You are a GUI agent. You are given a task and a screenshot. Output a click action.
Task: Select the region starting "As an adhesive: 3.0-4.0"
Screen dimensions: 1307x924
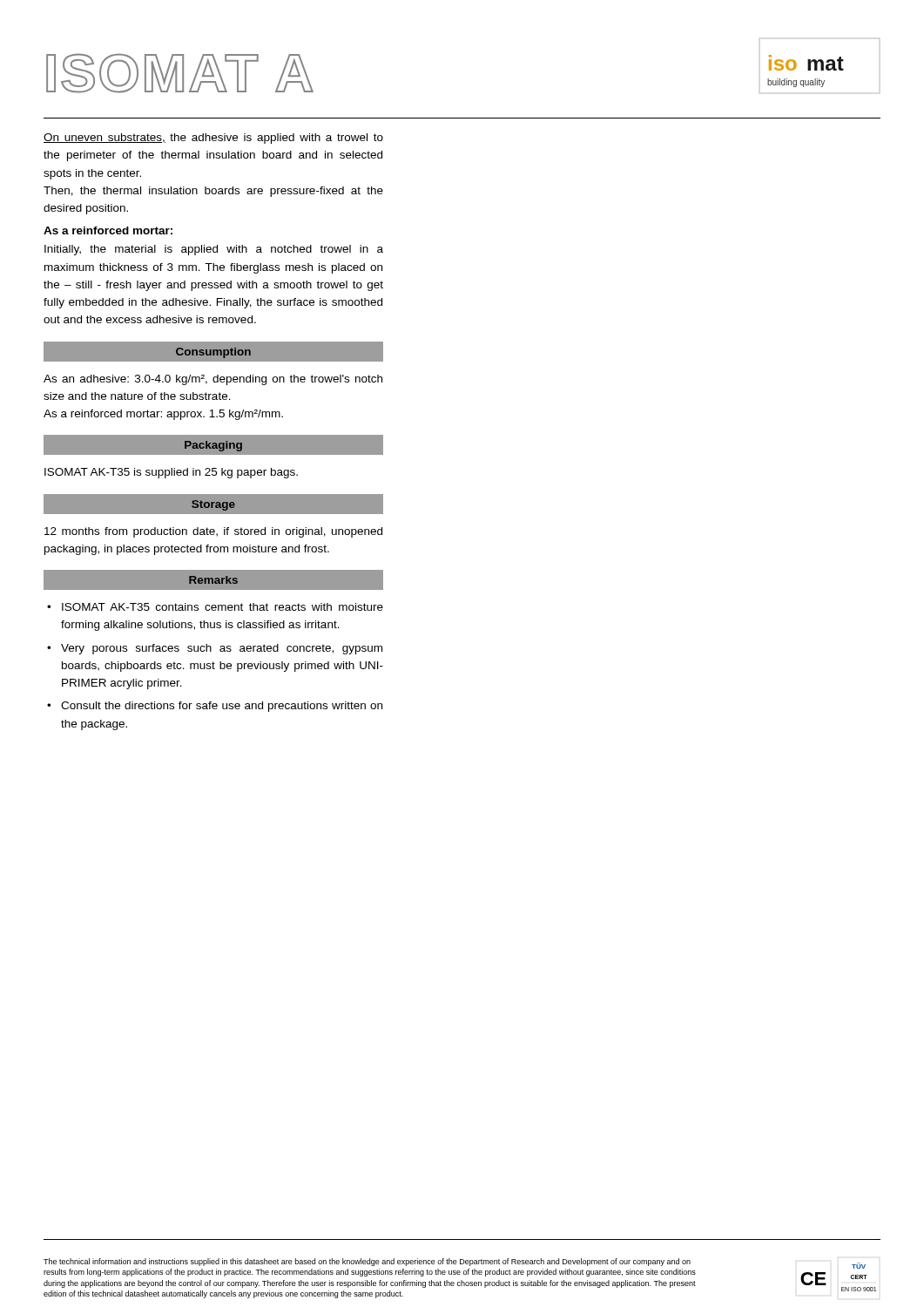[213, 396]
